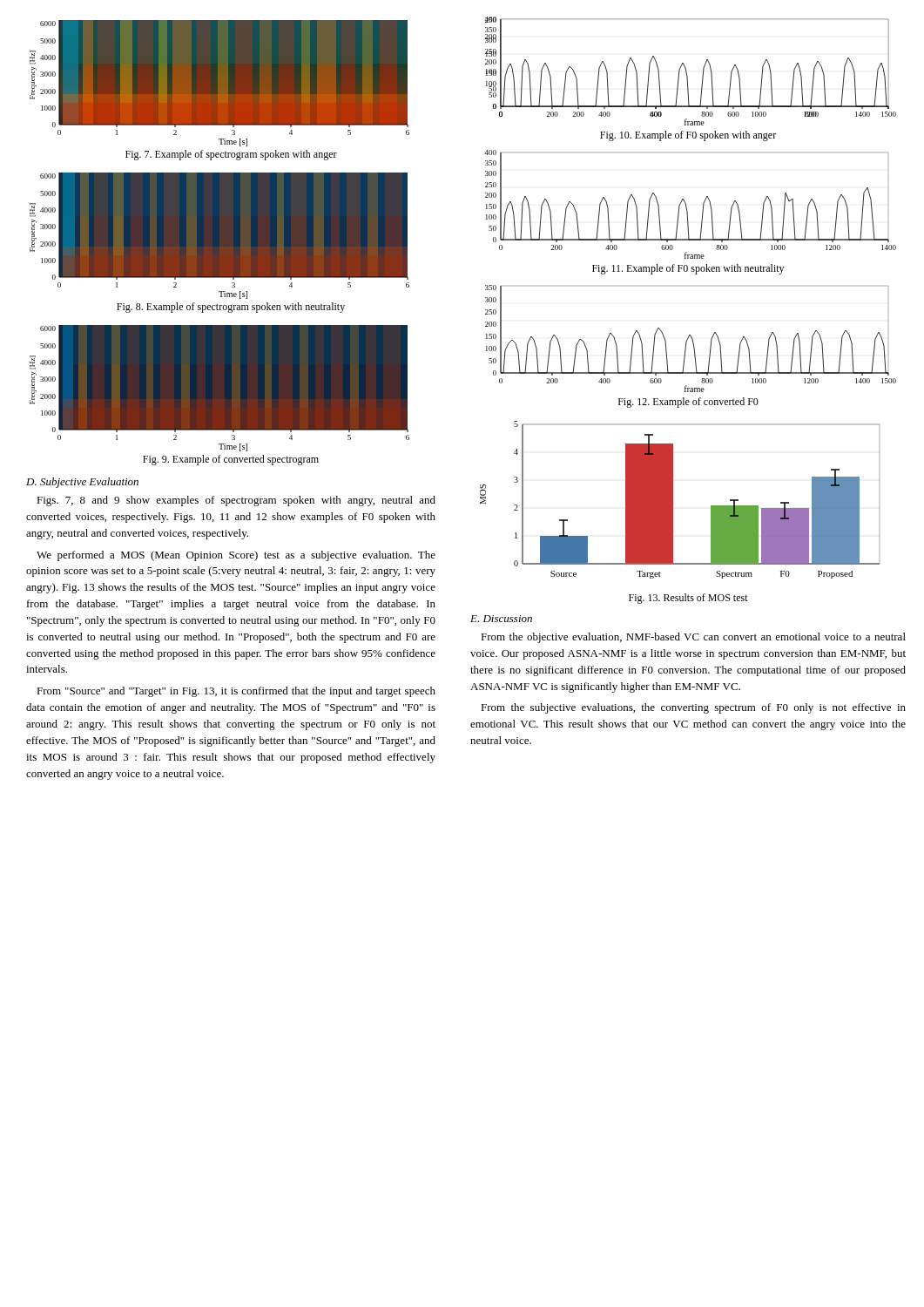Click on the block starting "Fig. 8. Example of spectrogram spoken with neutrality"

tap(231, 307)
